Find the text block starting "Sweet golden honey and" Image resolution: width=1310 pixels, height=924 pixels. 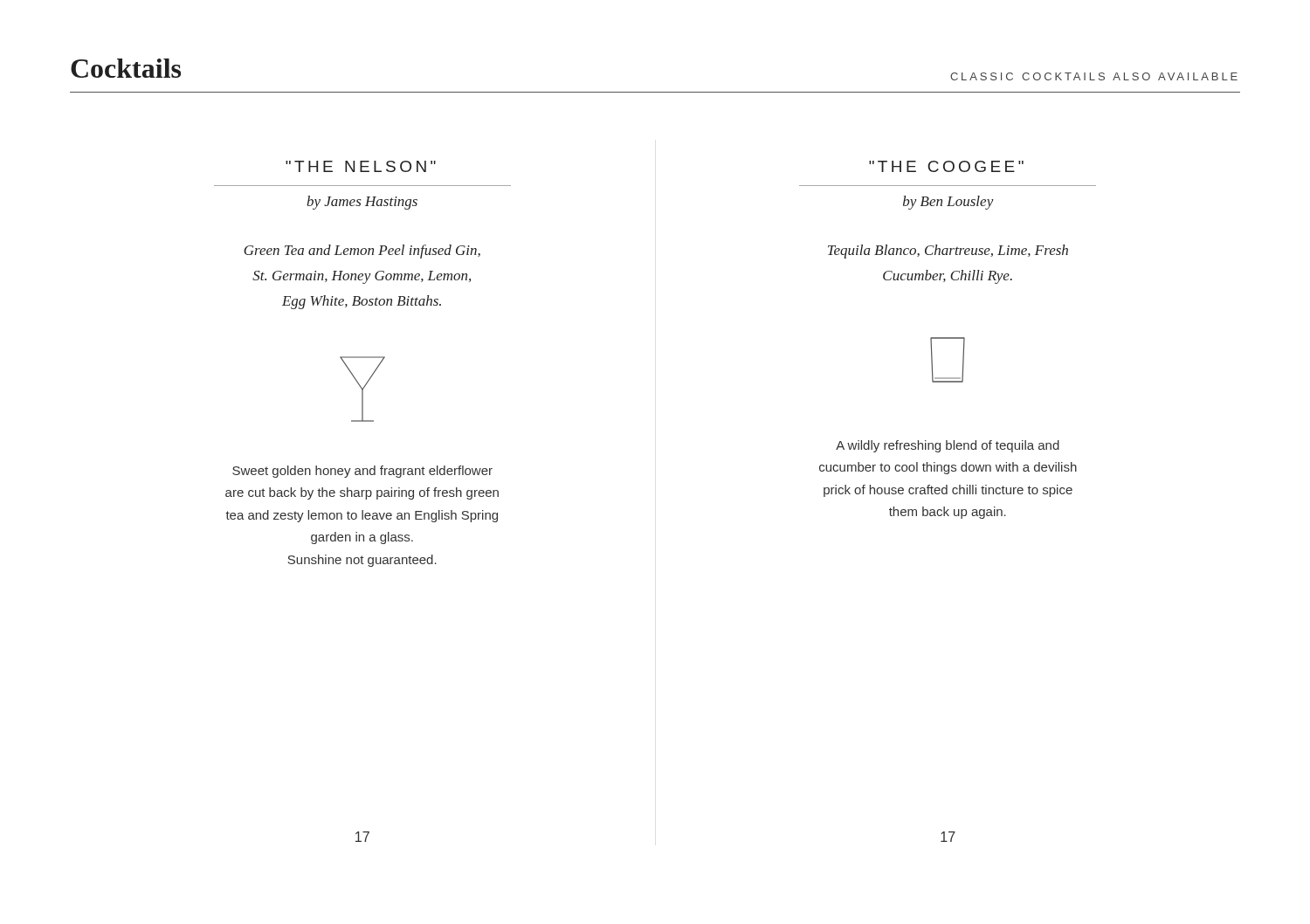tap(362, 515)
